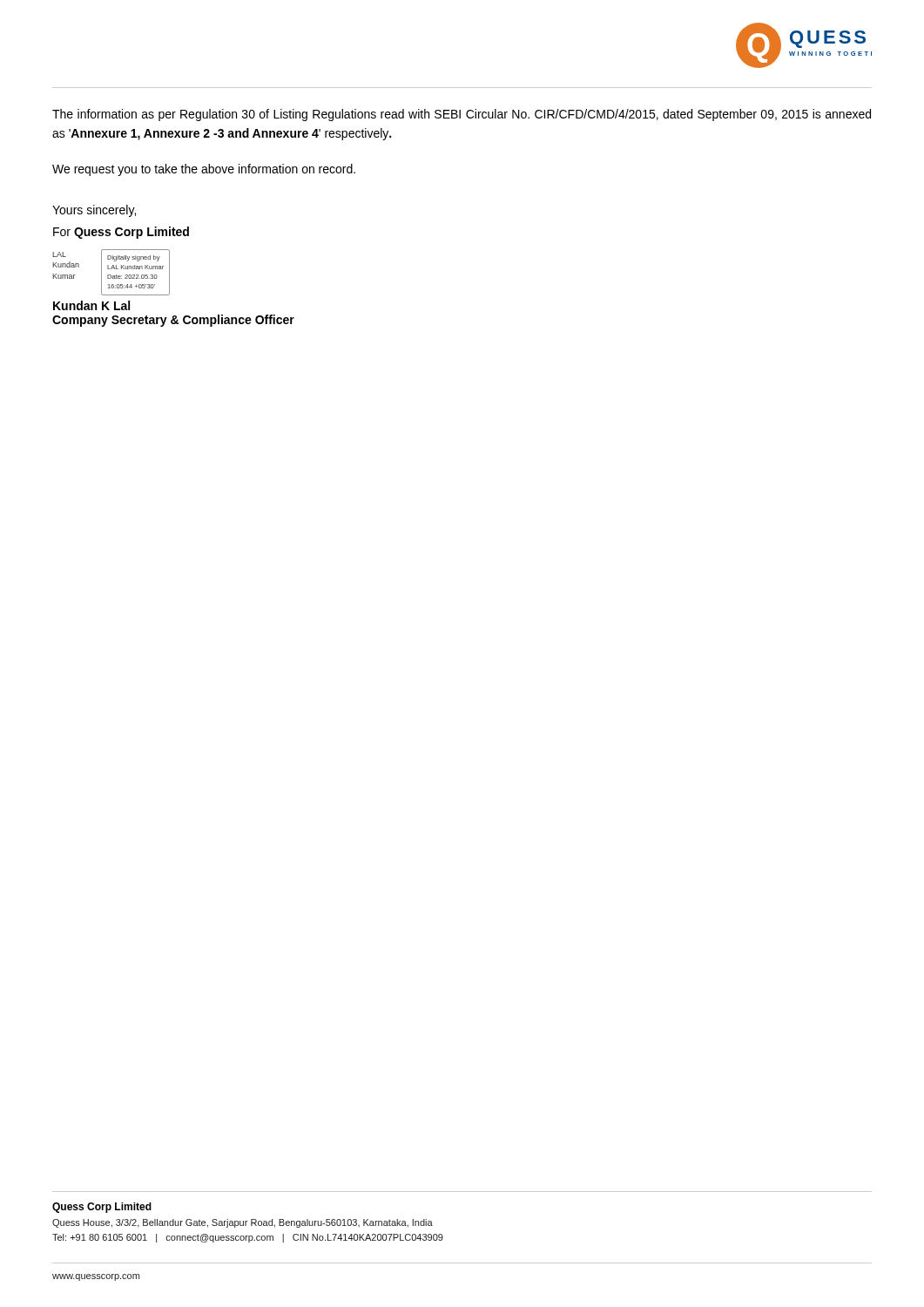Locate the logo
The height and width of the screenshot is (1307, 924).
[802, 47]
